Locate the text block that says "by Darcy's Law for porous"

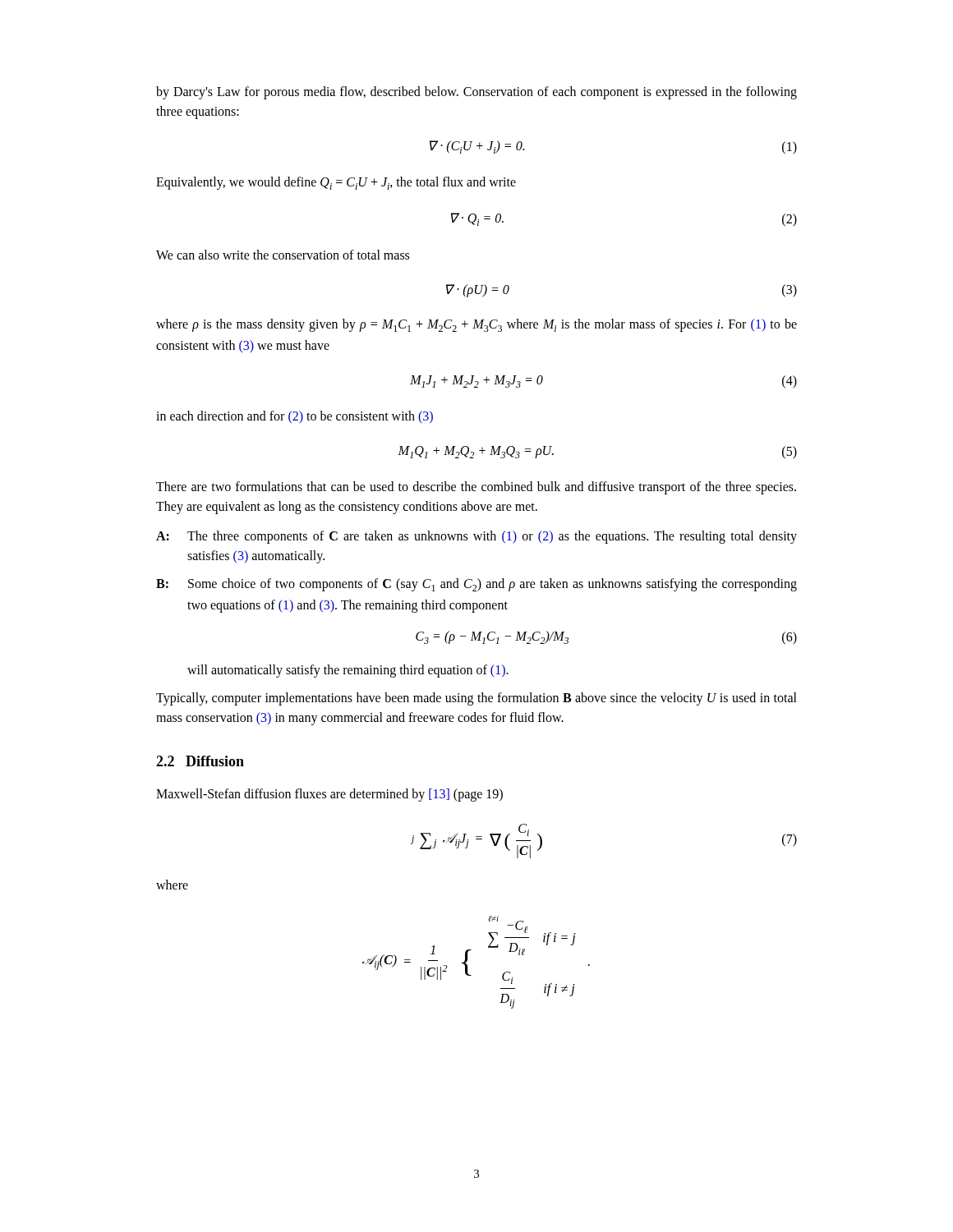tap(476, 101)
